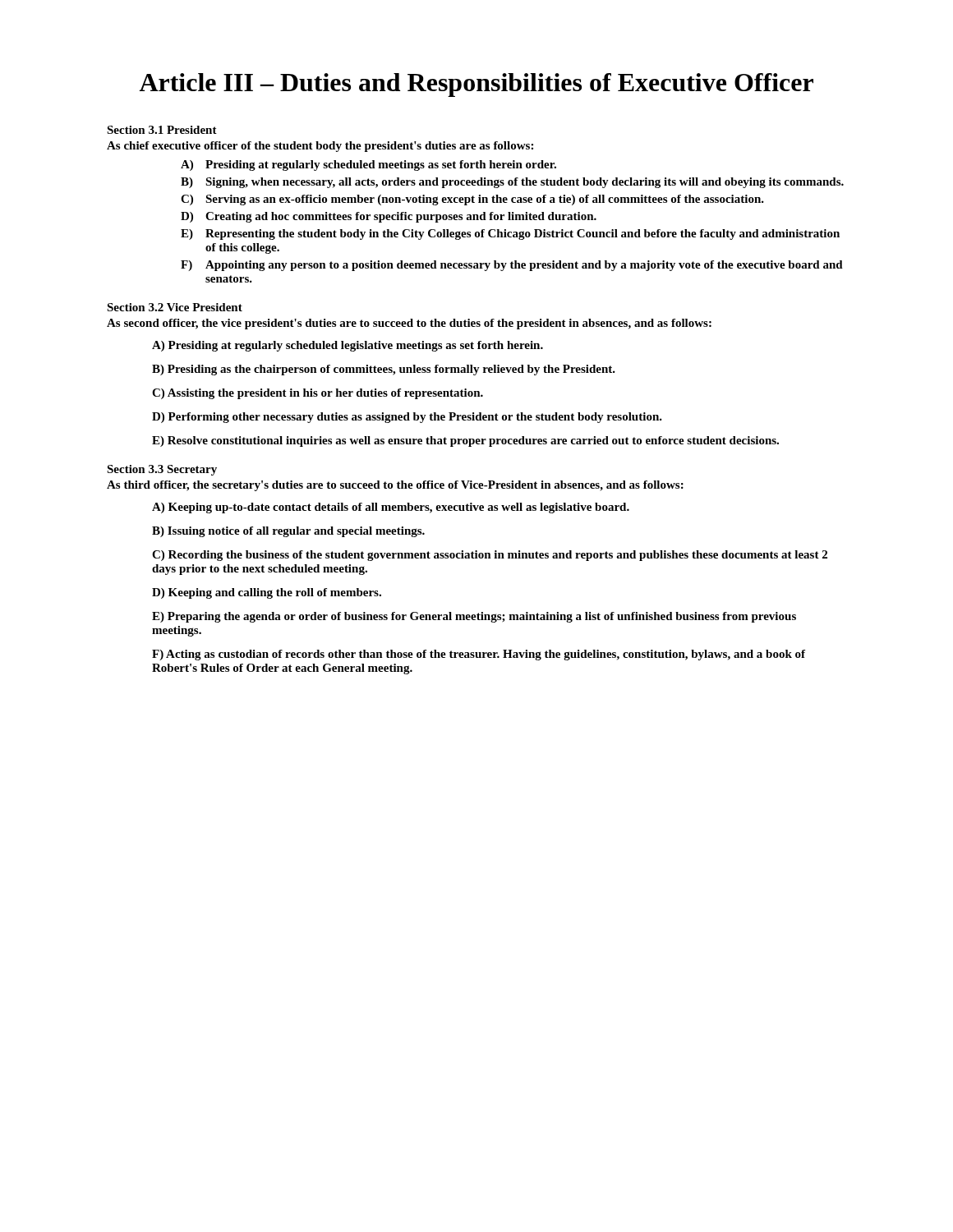Point to the title beginning "Article III – Duties and Responsibilities of"

pos(476,82)
